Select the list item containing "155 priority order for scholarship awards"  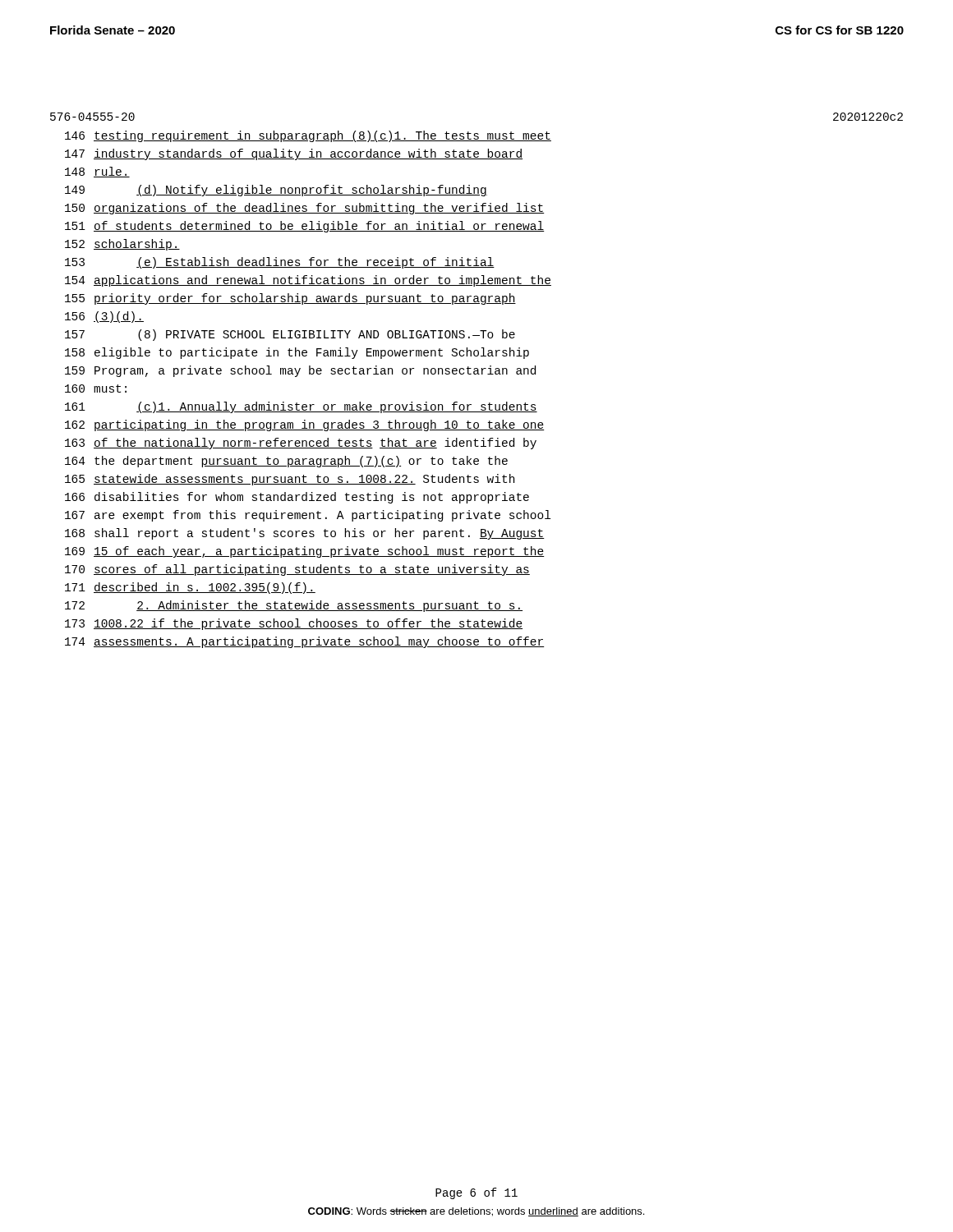coord(501,299)
